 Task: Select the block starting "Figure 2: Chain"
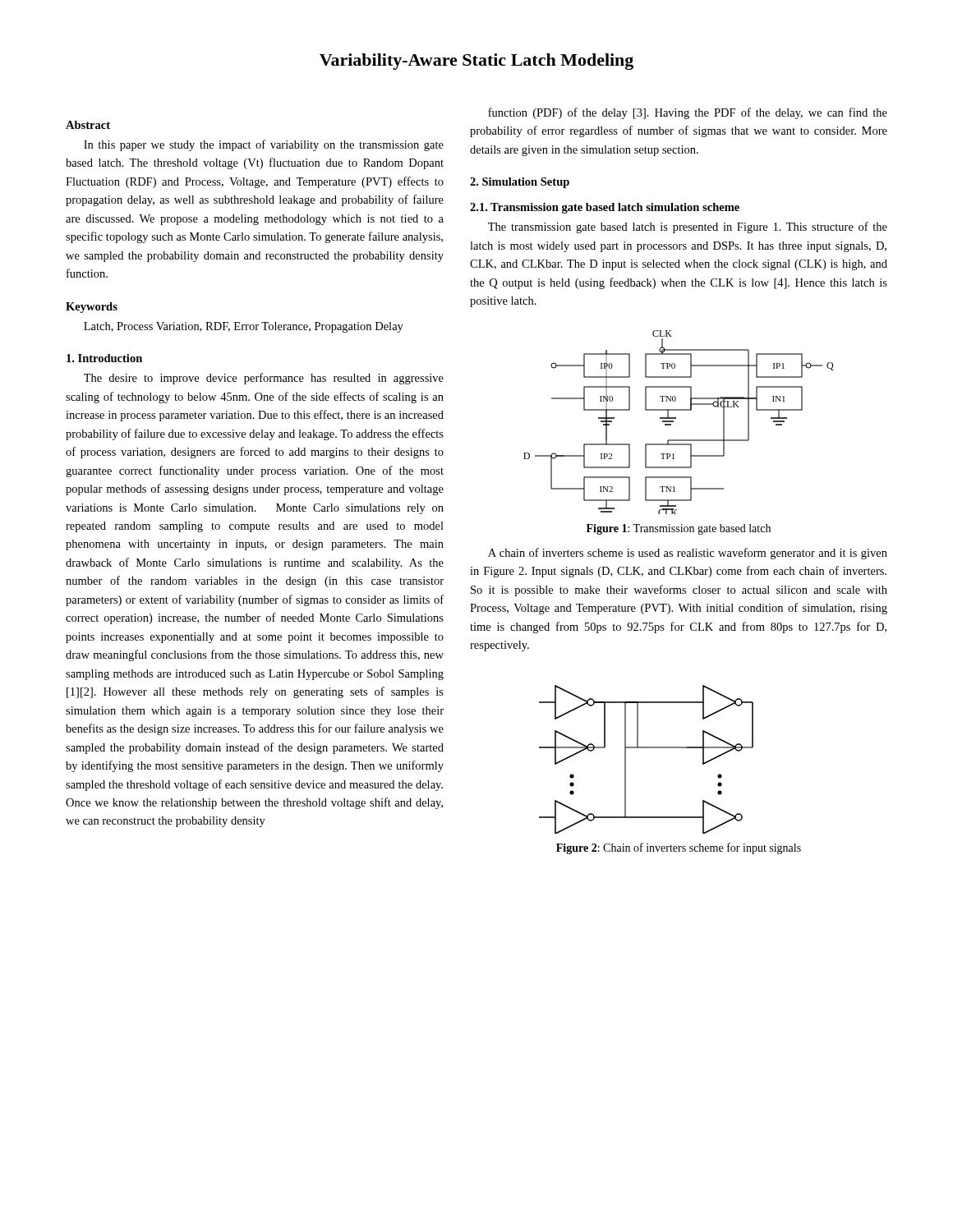pos(679,848)
